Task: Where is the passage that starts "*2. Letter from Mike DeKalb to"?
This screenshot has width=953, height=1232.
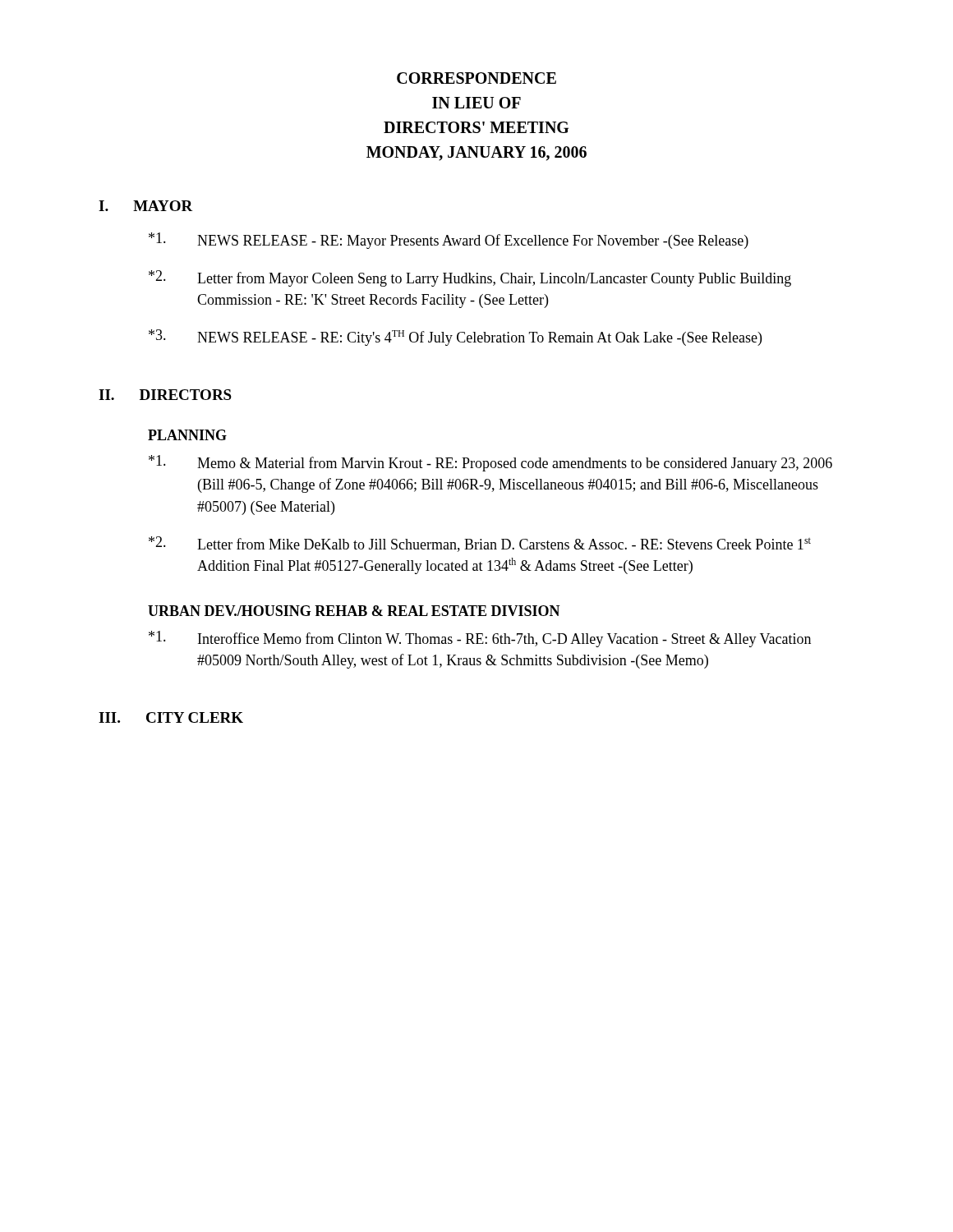Action: click(501, 555)
